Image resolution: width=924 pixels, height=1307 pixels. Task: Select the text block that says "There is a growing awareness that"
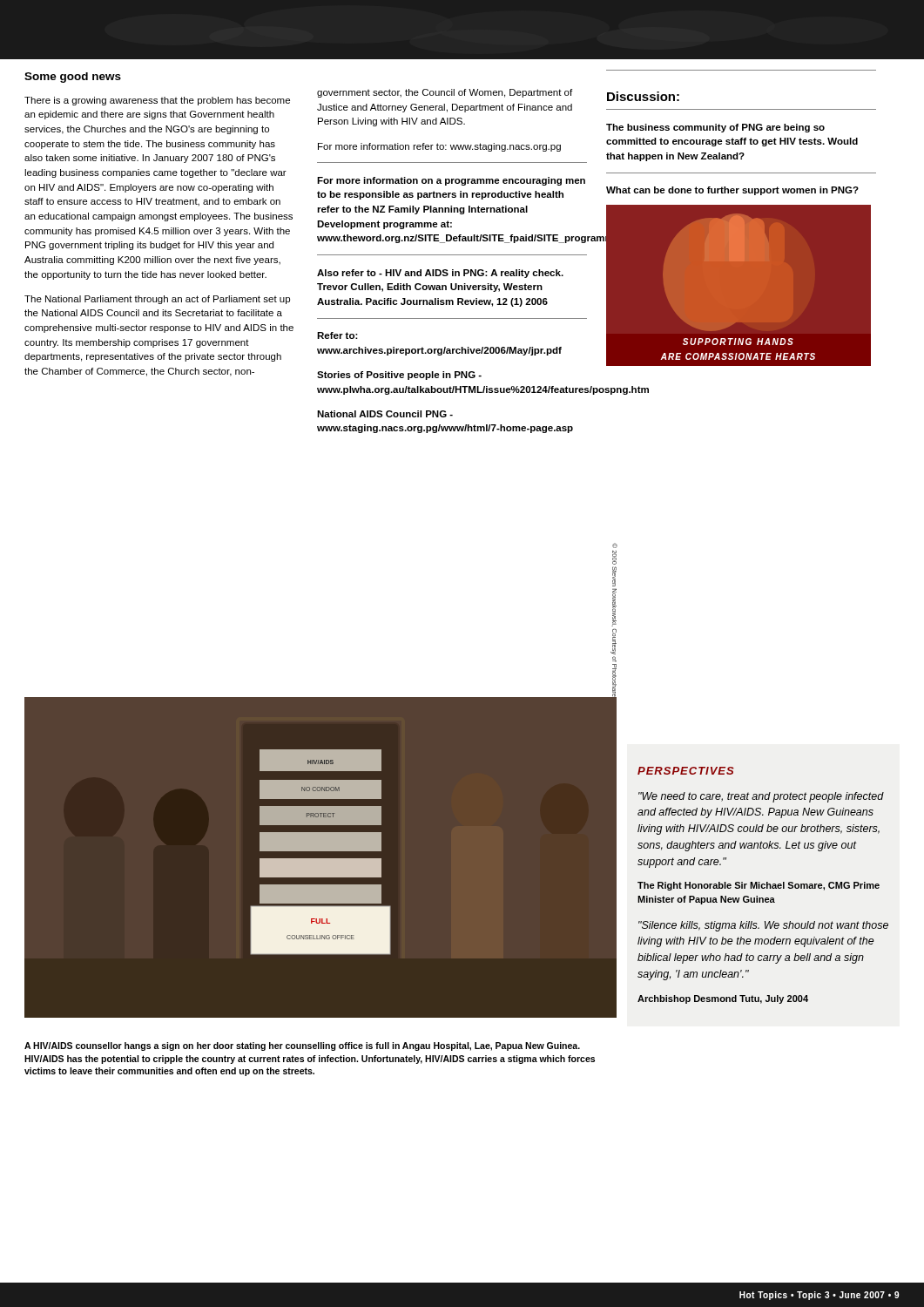159,187
